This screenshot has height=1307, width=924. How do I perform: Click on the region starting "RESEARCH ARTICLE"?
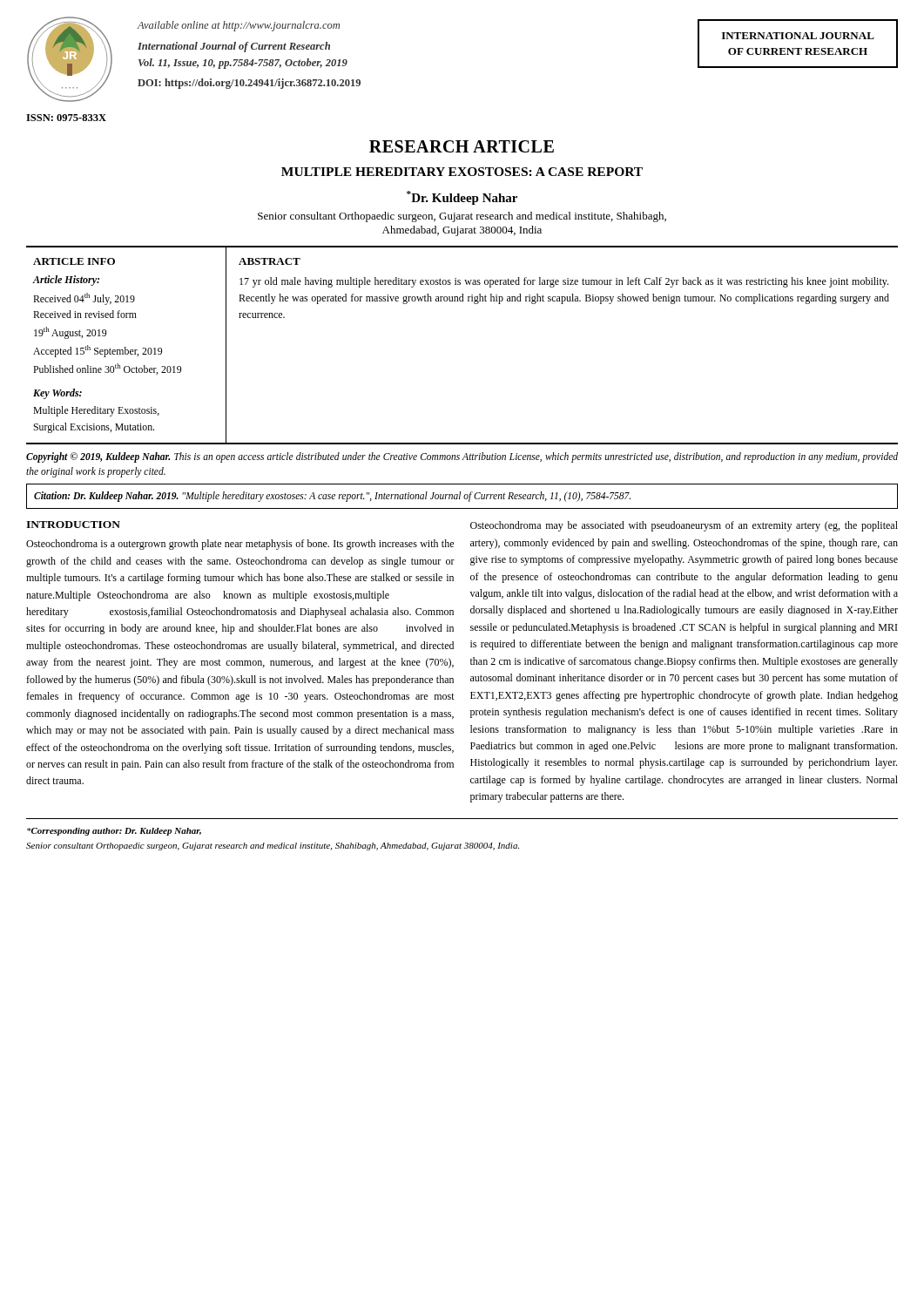pyautogui.click(x=462, y=146)
